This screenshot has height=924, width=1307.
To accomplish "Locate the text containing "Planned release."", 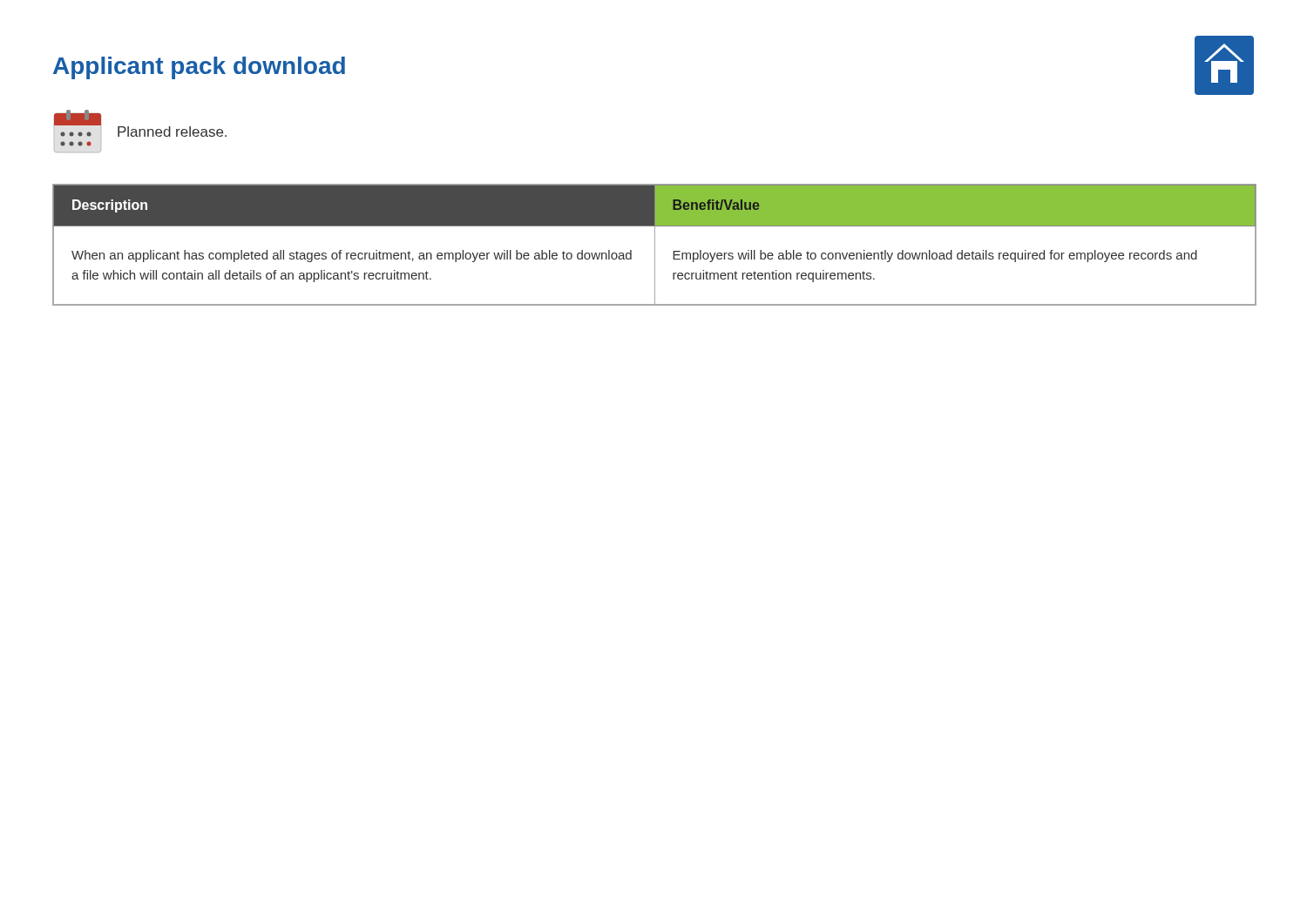I will 172,132.
